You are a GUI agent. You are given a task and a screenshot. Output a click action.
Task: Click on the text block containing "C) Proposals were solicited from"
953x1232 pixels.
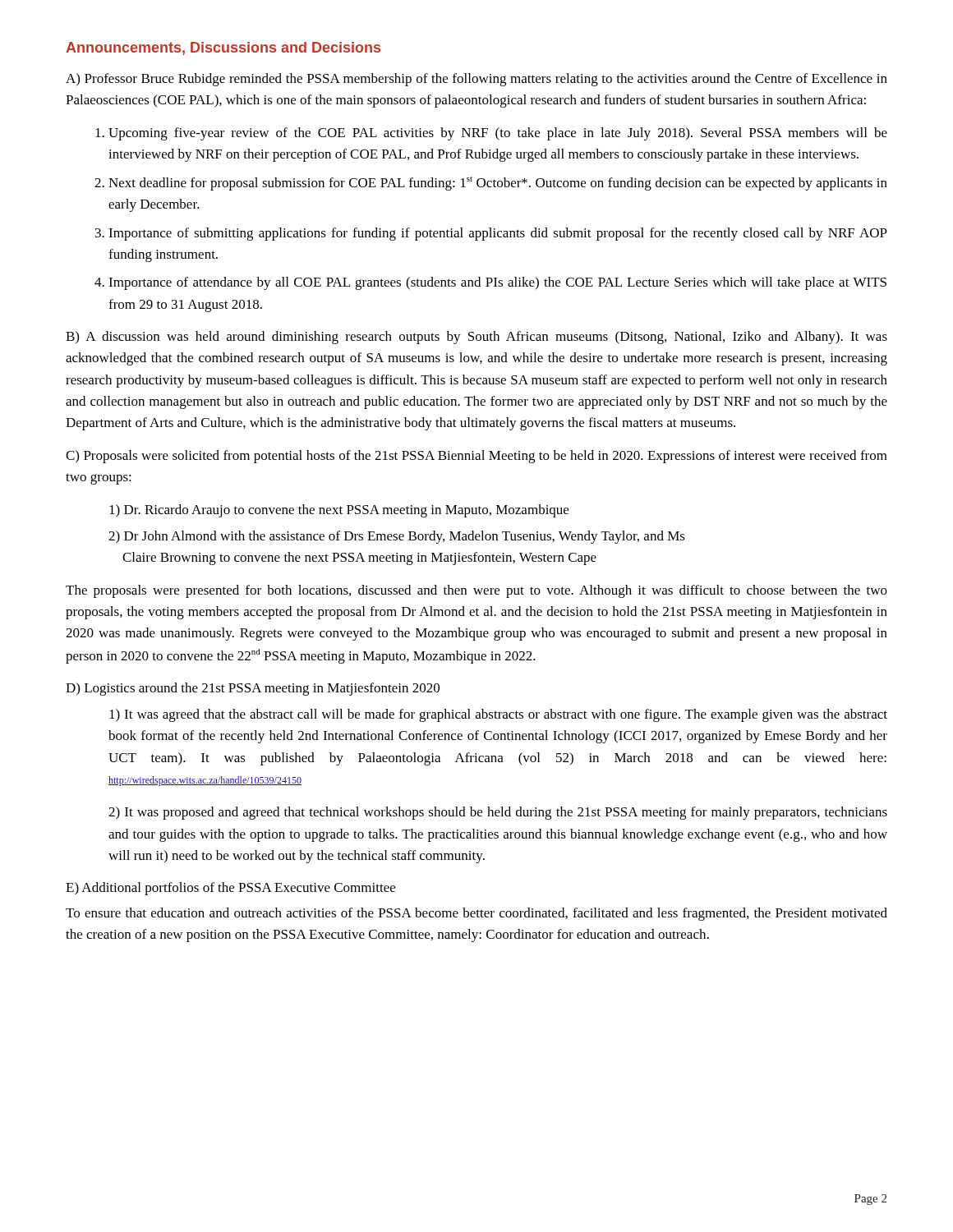(x=476, y=466)
